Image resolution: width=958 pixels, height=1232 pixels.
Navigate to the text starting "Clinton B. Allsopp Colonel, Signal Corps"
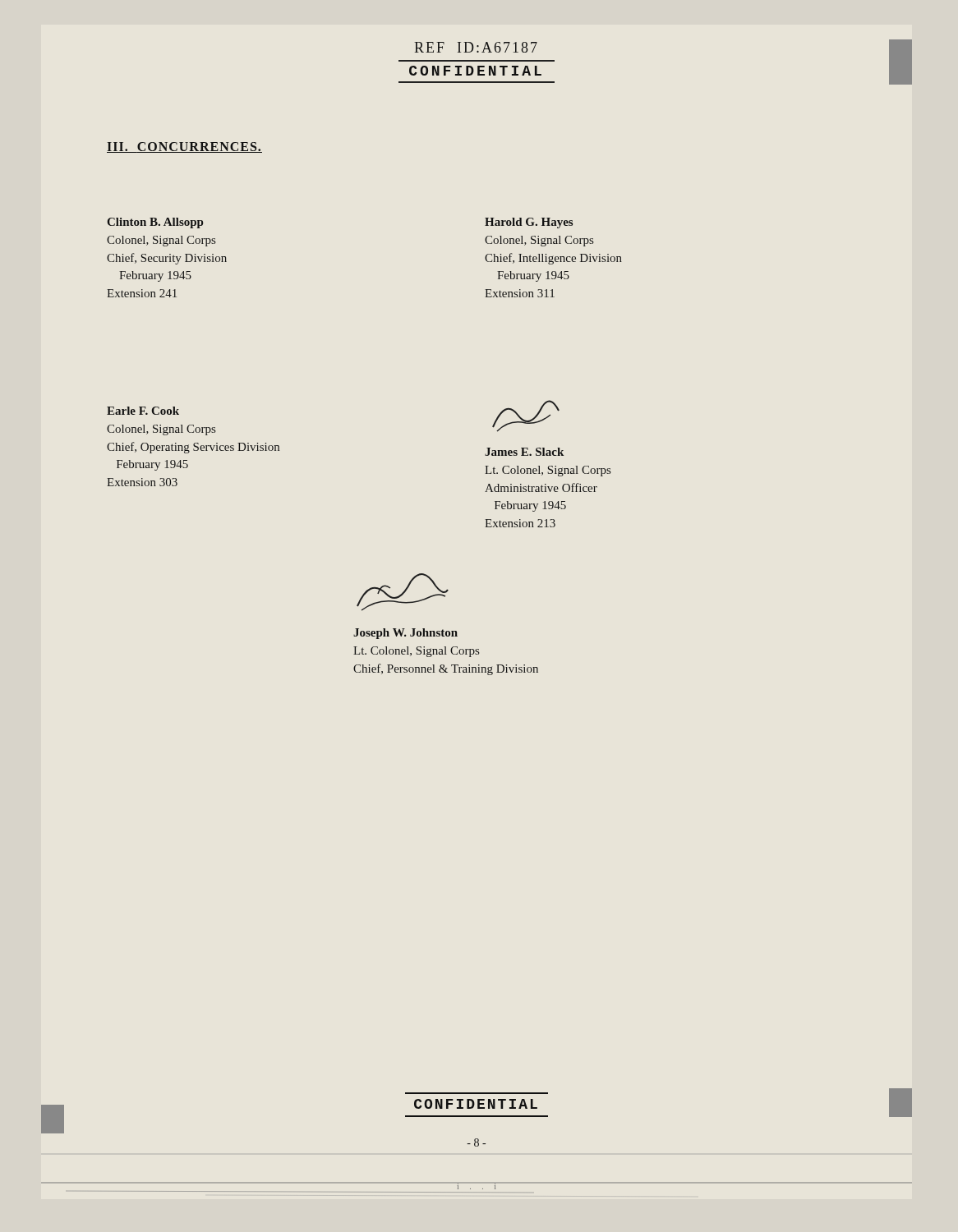tap(167, 257)
